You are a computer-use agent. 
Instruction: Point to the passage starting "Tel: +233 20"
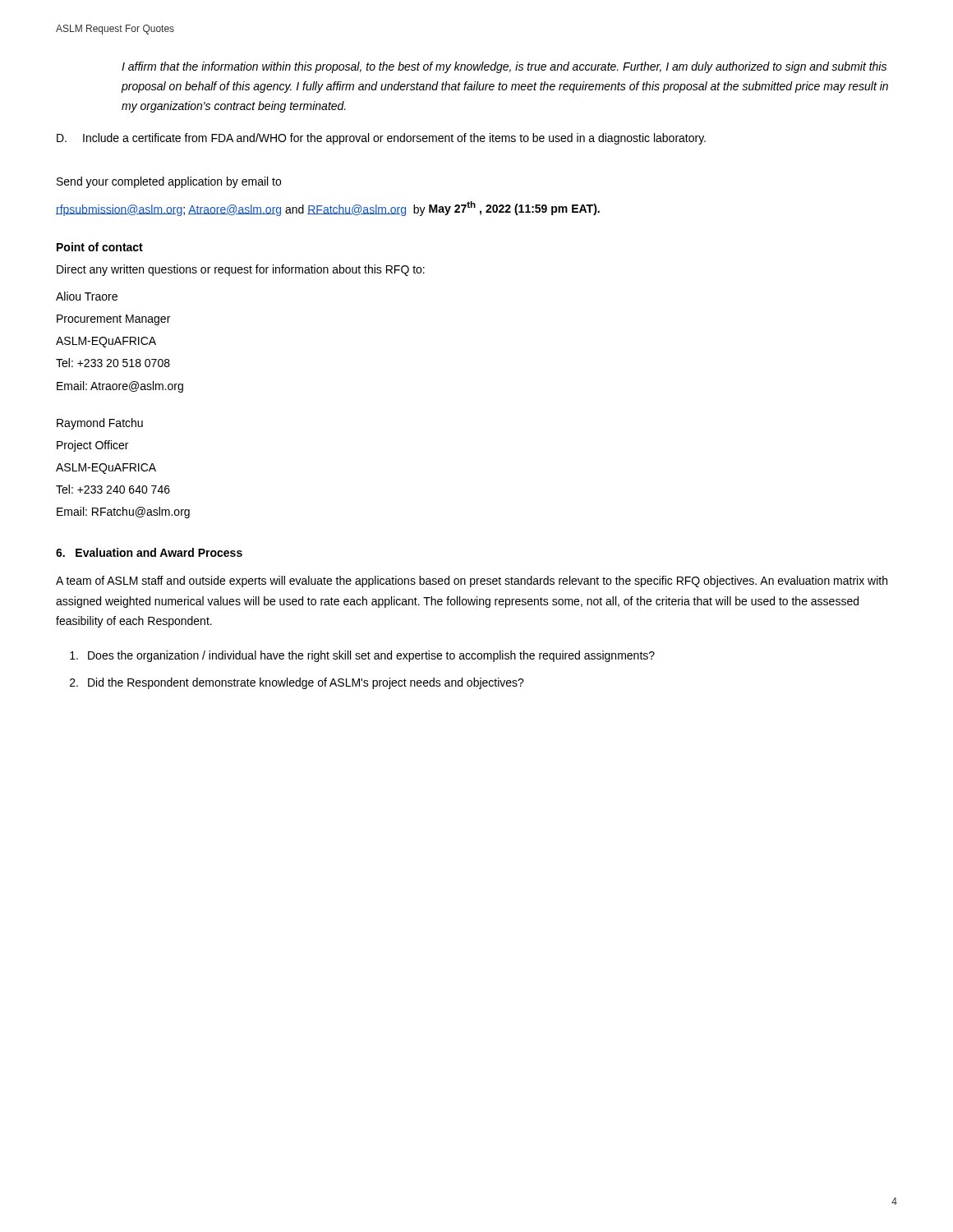113,363
